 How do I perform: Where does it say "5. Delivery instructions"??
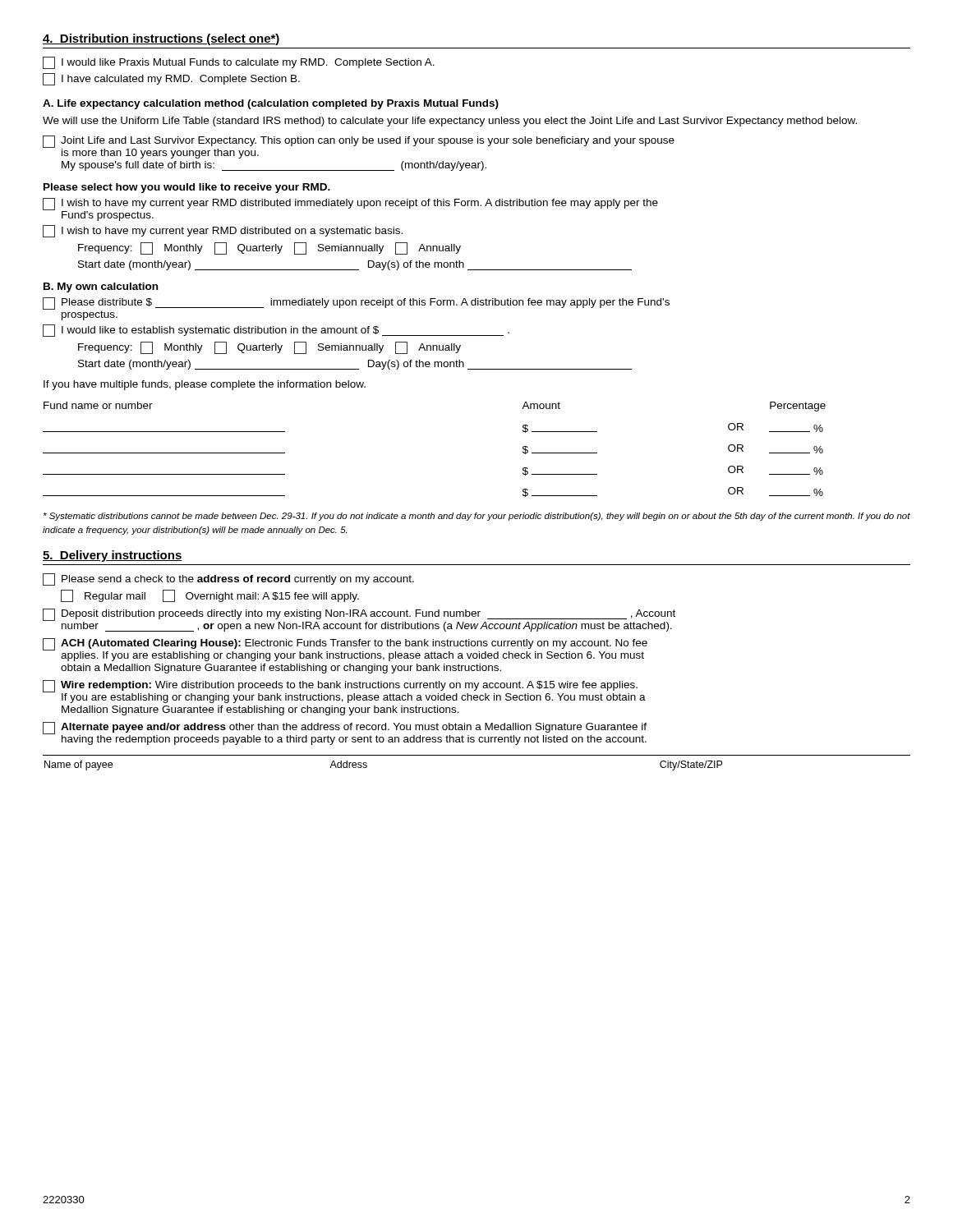point(112,555)
